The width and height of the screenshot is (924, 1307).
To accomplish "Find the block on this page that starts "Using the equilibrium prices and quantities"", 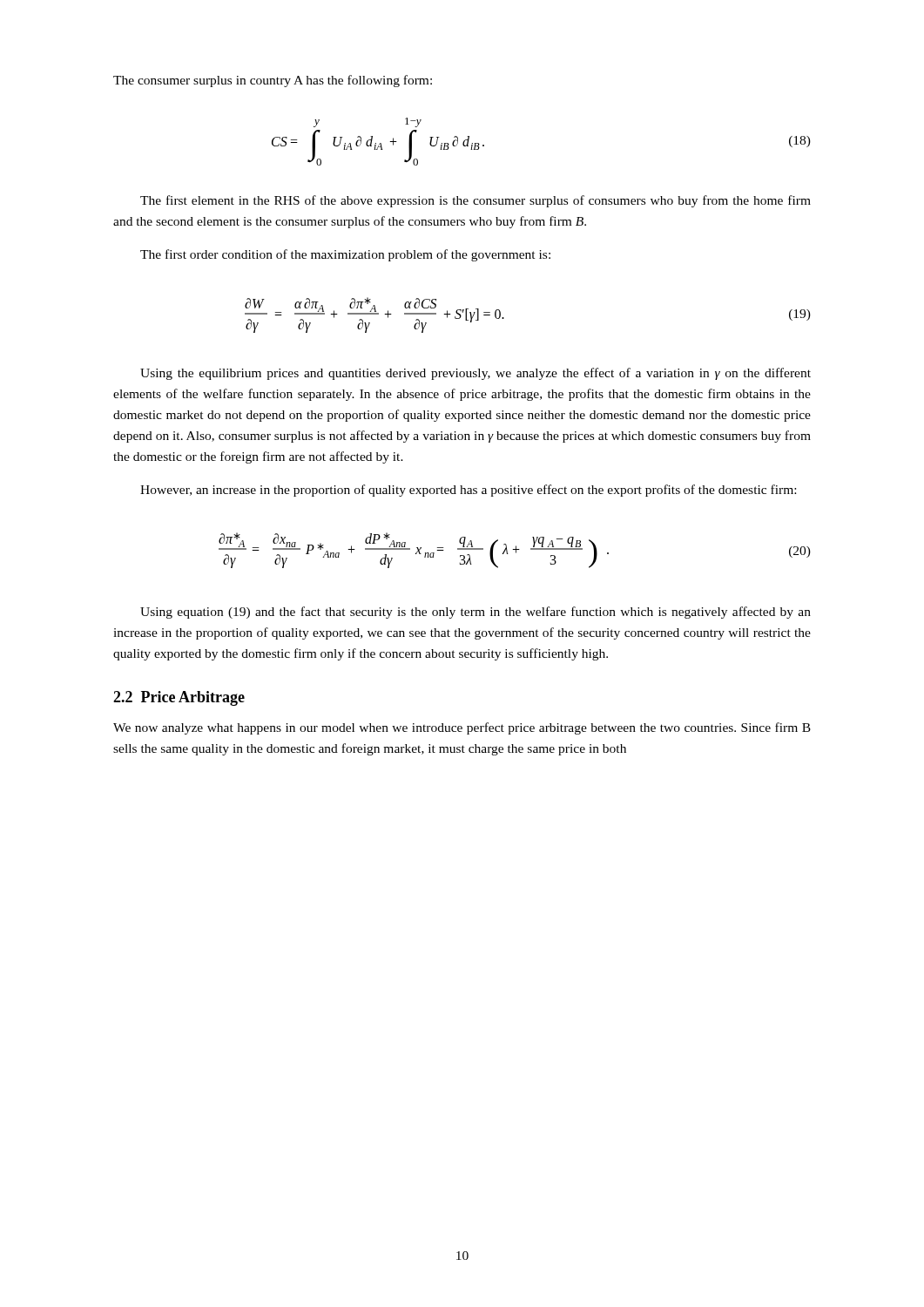I will [x=462, y=415].
